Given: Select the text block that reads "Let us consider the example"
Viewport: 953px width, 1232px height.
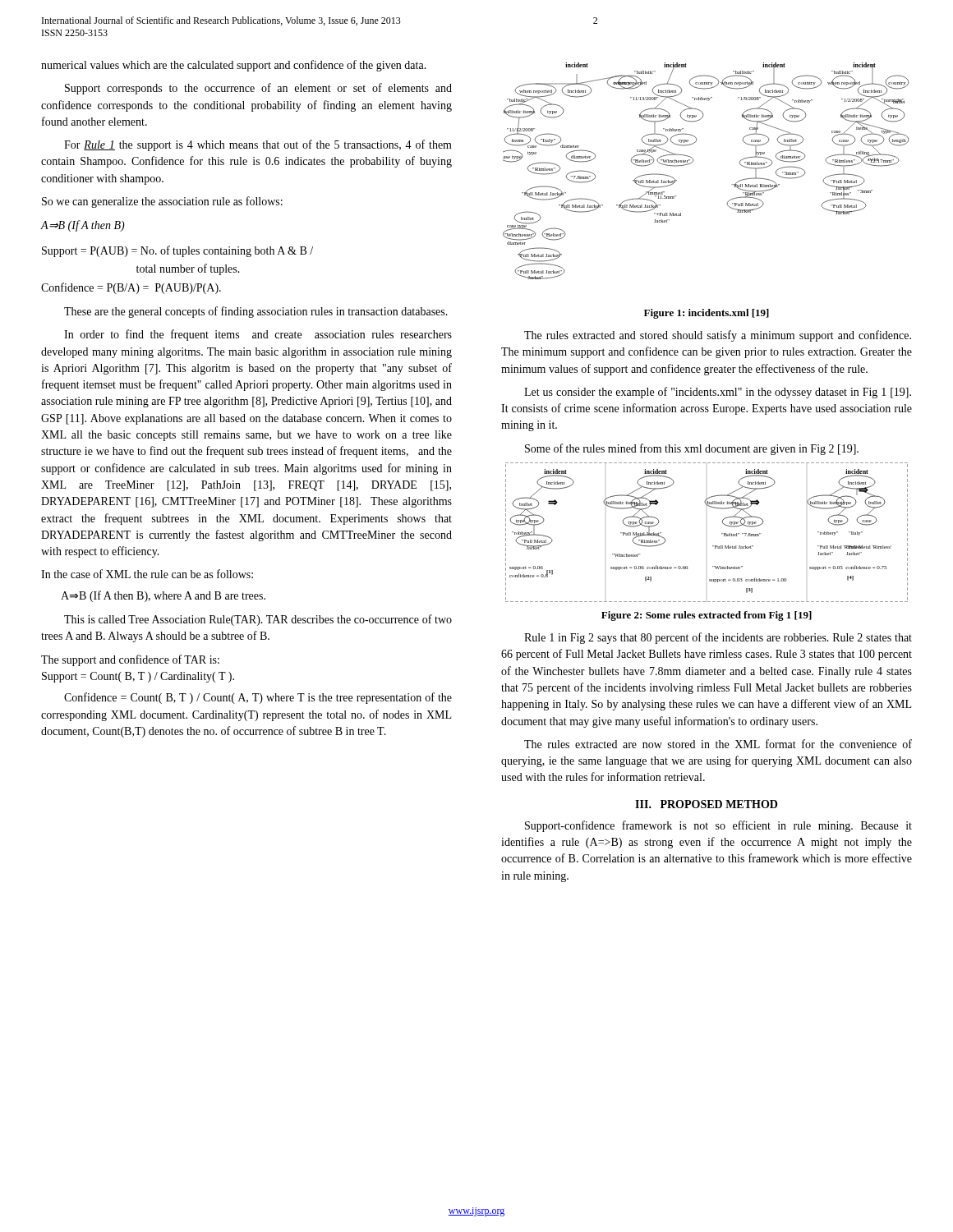Looking at the screenshot, I should 707,409.
